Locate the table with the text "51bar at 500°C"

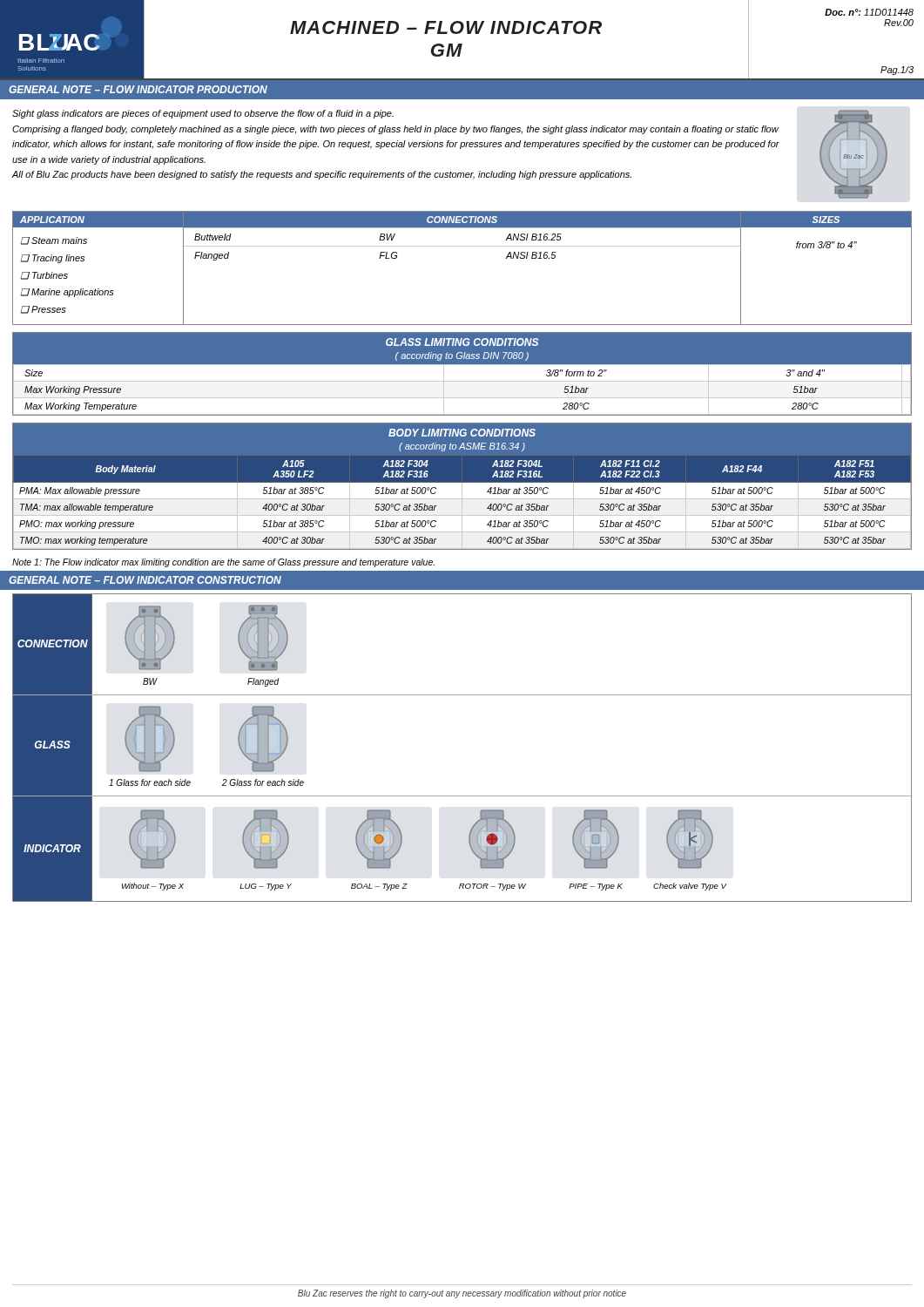(462, 486)
